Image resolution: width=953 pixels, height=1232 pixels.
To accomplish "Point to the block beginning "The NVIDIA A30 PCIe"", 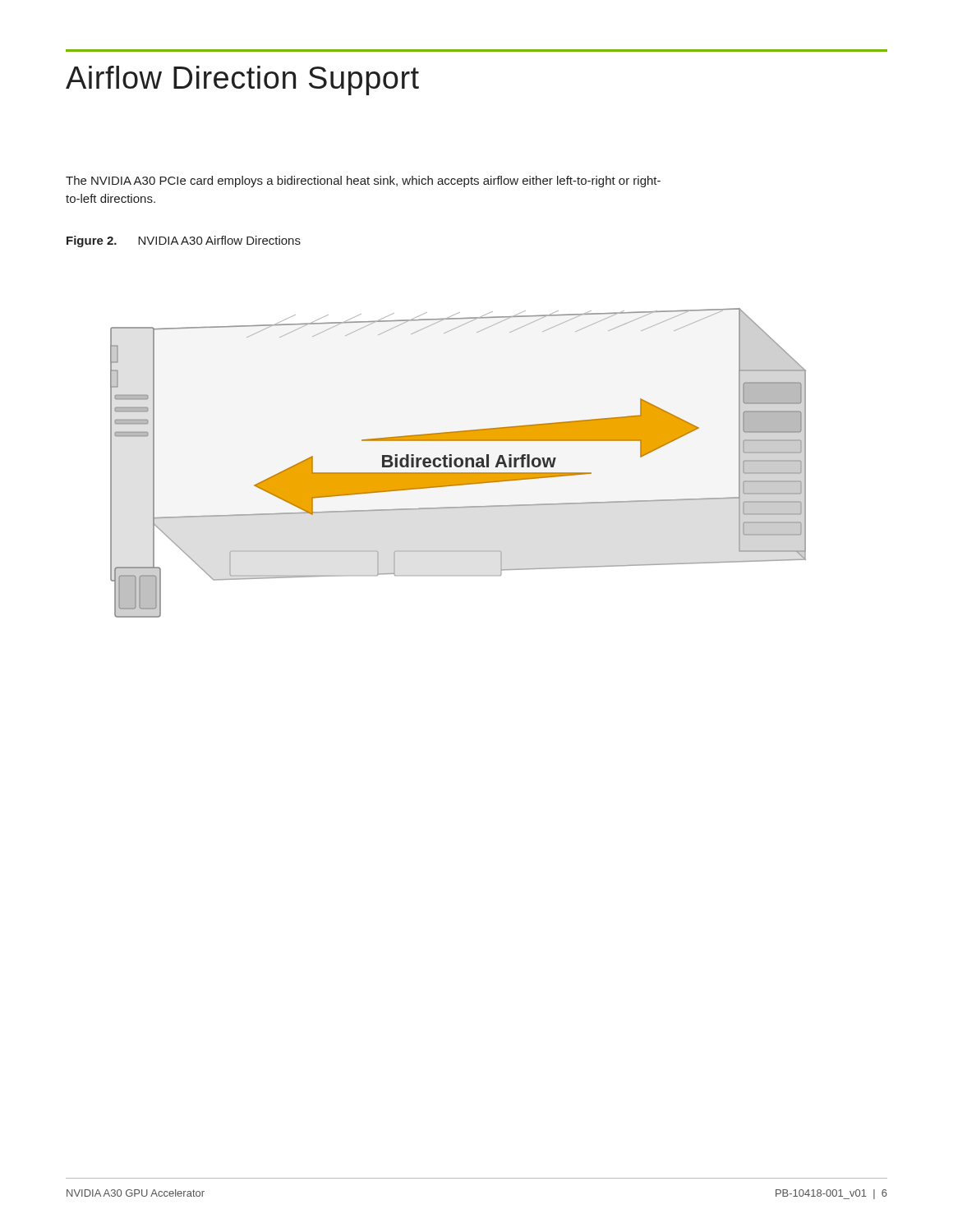I will pos(363,189).
